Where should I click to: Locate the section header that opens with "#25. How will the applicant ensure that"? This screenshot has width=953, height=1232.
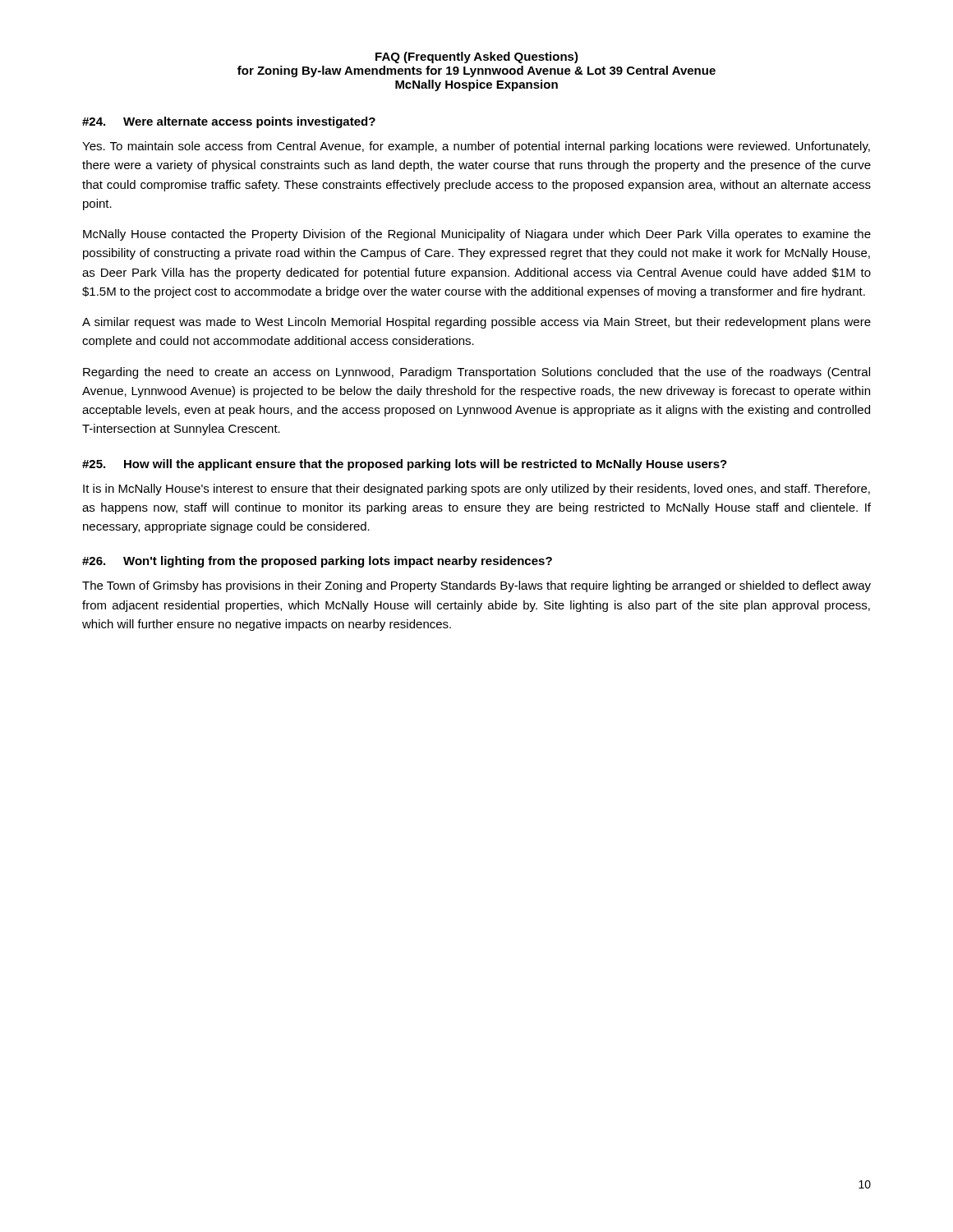[405, 463]
